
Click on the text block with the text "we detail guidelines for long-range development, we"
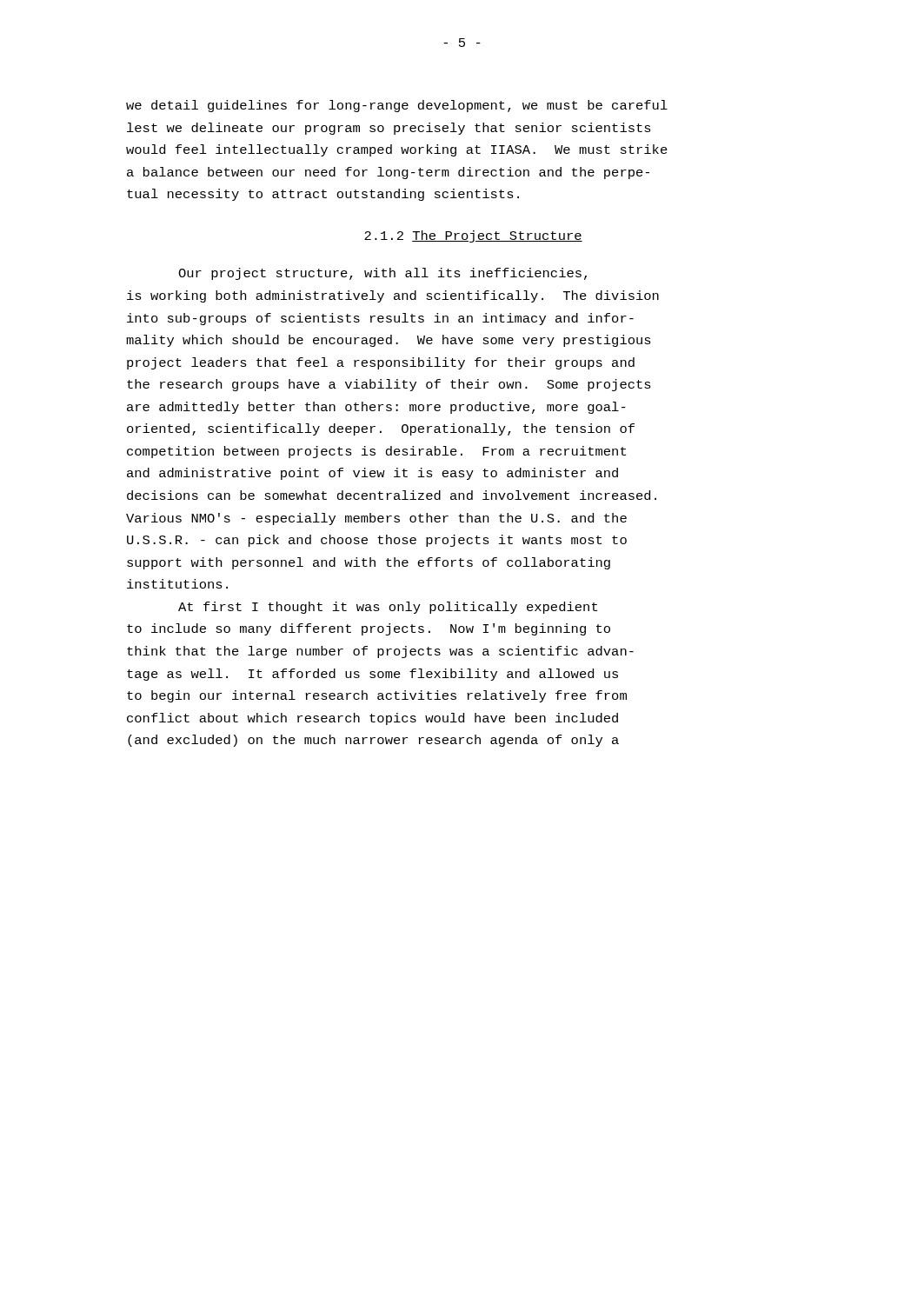[x=473, y=151]
